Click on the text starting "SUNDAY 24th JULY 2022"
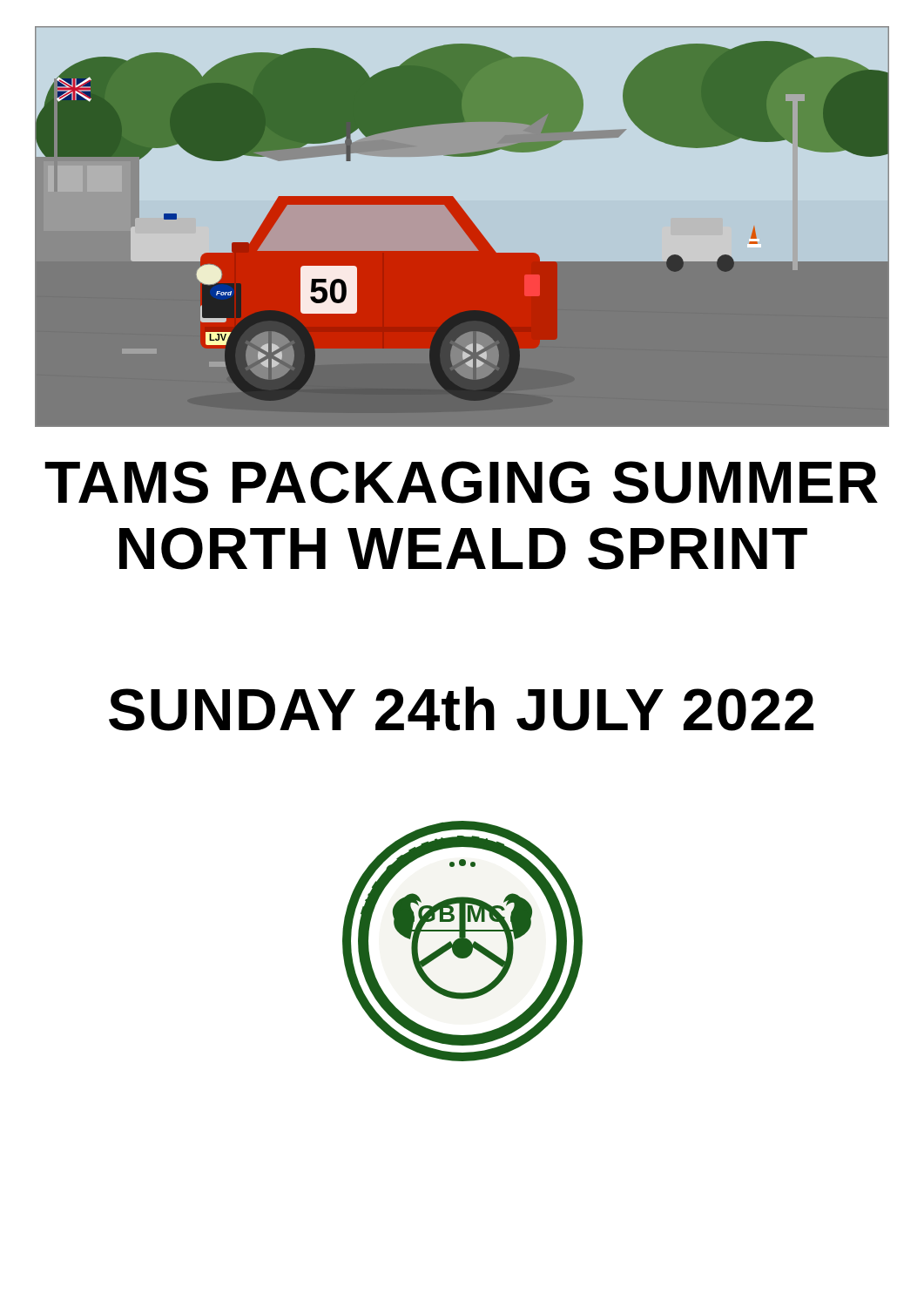This screenshot has height=1307, width=924. point(462,709)
